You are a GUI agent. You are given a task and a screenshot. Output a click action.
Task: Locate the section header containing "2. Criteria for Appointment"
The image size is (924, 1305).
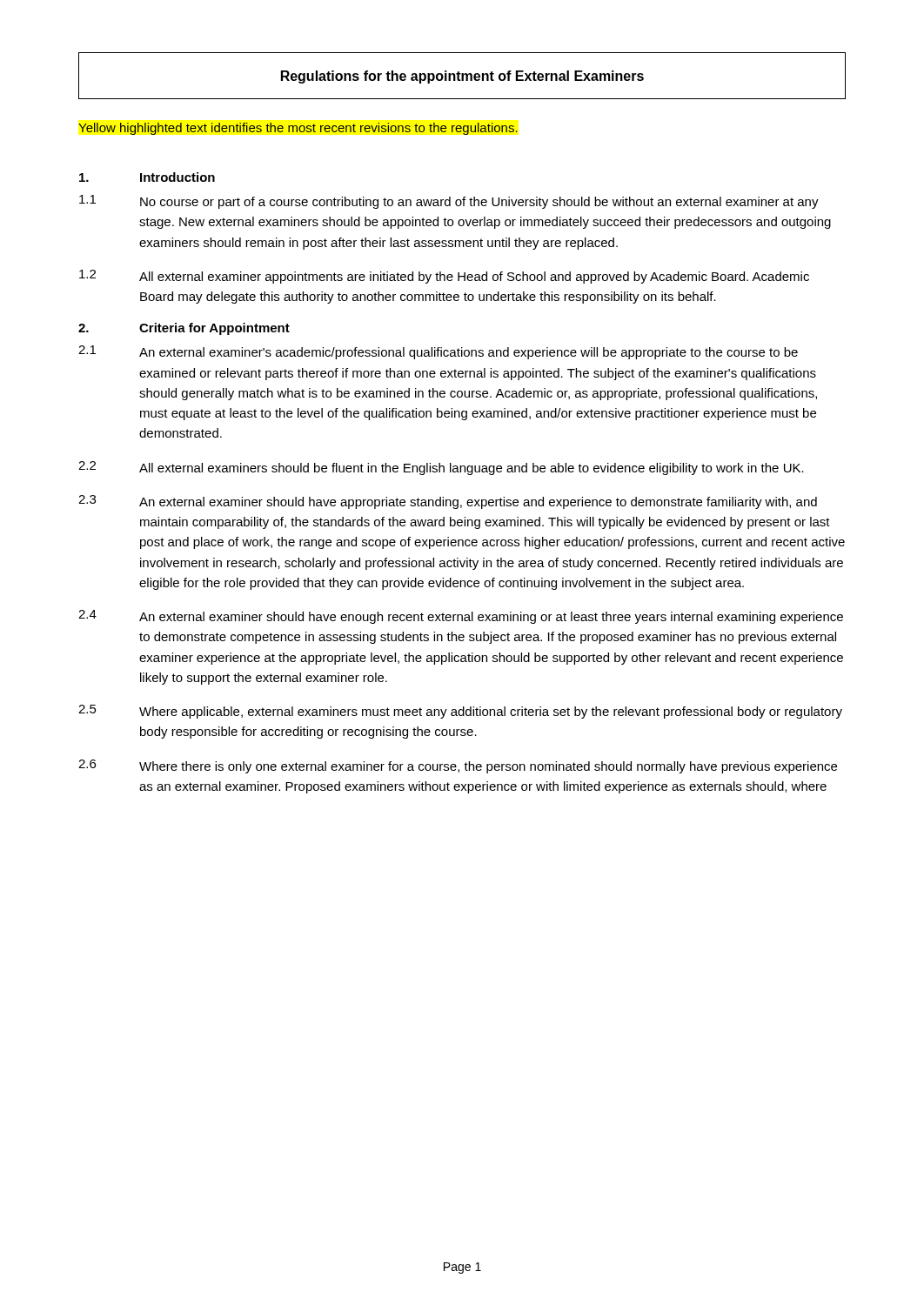(x=184, y=328)
